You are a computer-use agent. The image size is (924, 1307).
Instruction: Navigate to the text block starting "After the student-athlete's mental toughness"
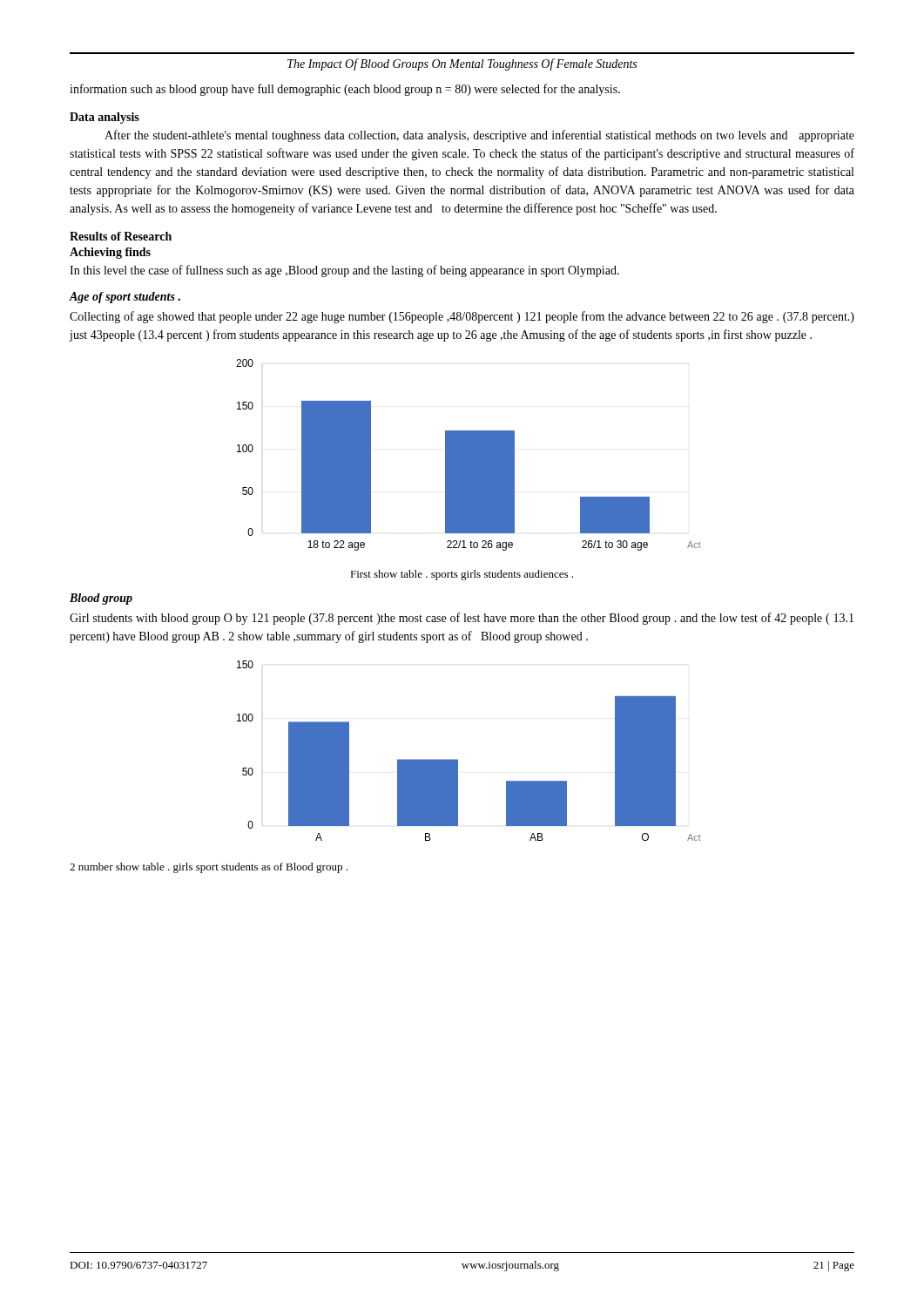(462, 172)
